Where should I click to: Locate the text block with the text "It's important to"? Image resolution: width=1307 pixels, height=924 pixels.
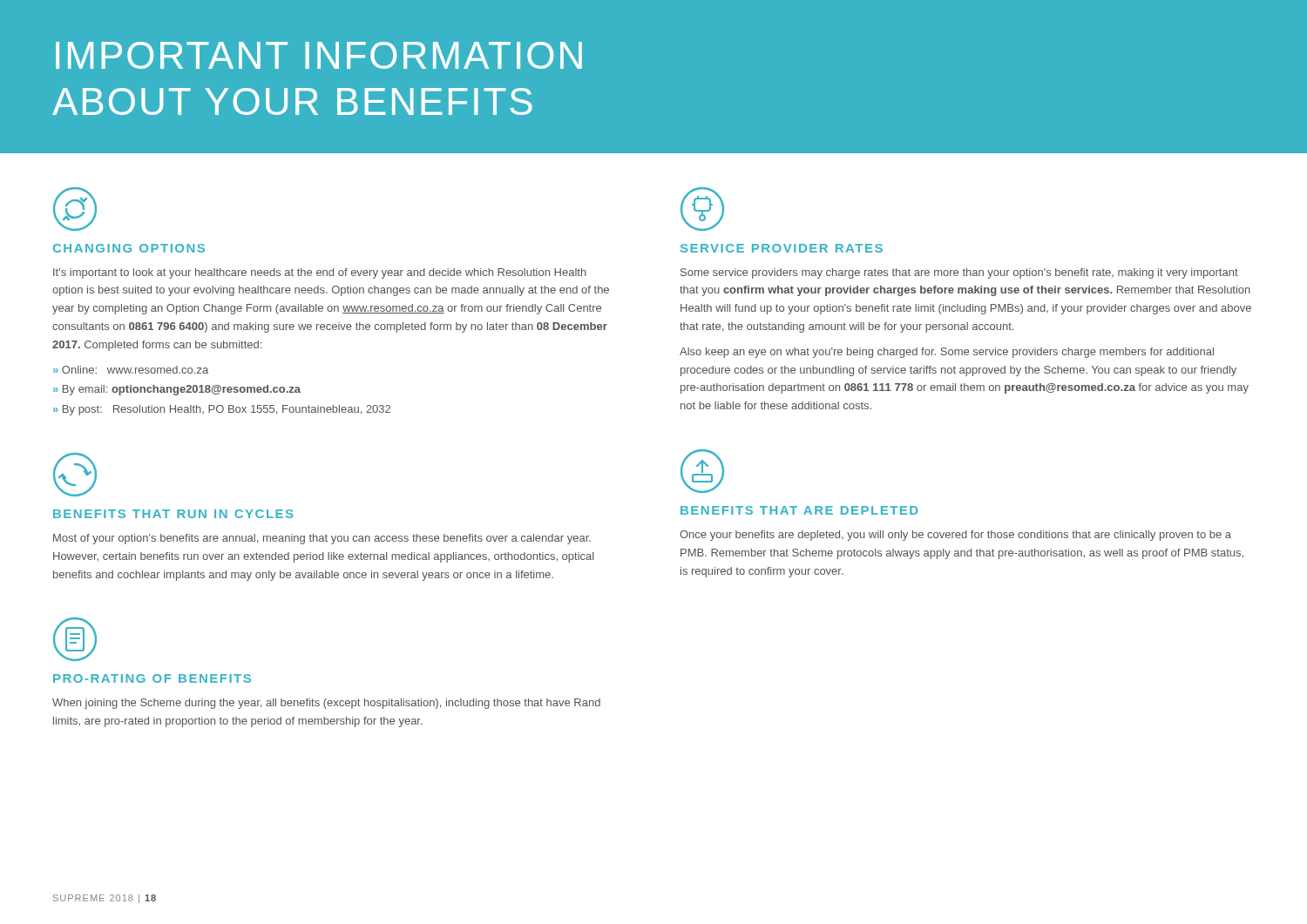(x=331, y=309)
